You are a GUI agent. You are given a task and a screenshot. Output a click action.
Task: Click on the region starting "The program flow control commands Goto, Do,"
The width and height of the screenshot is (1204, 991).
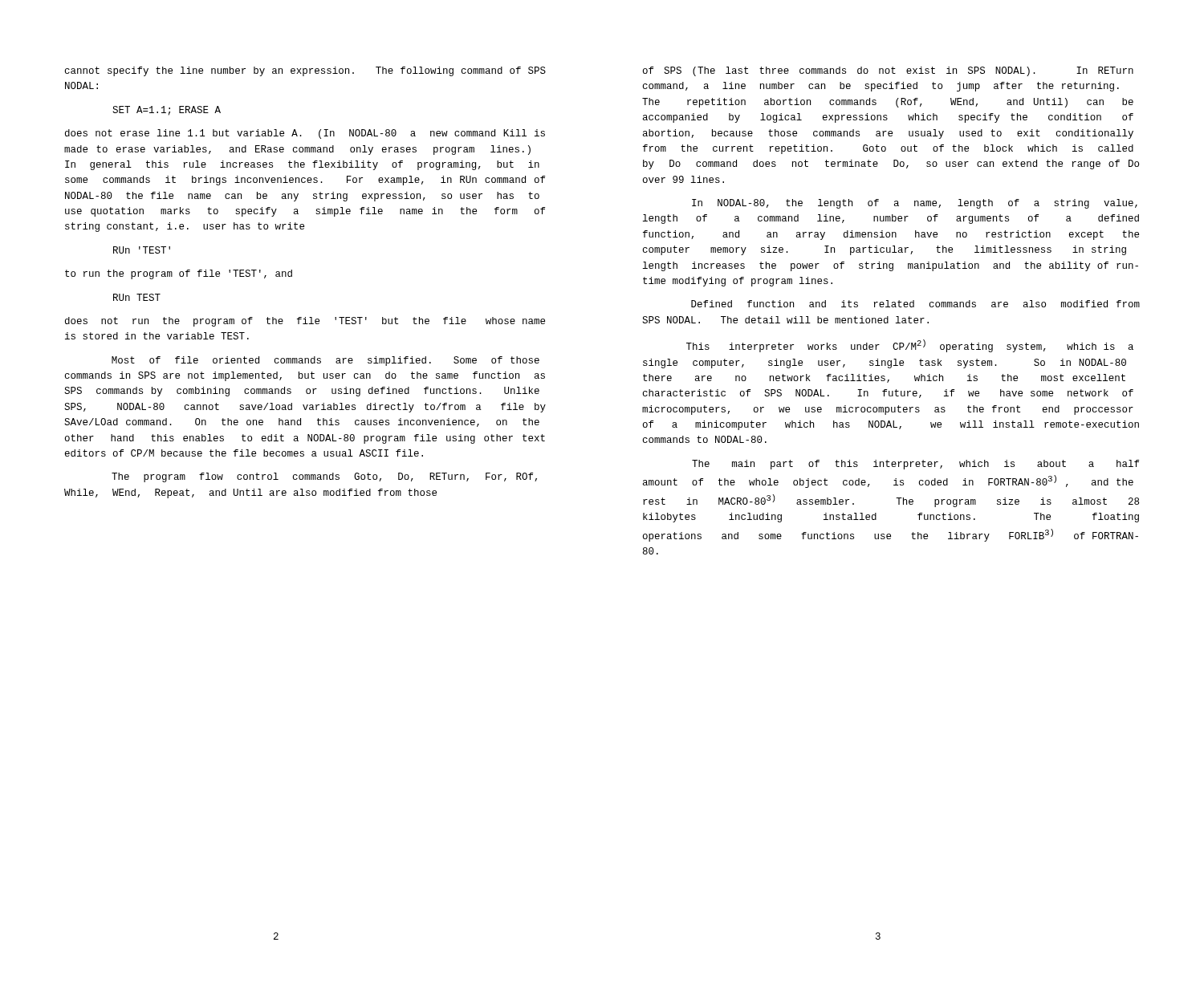(x=305, y=485)
